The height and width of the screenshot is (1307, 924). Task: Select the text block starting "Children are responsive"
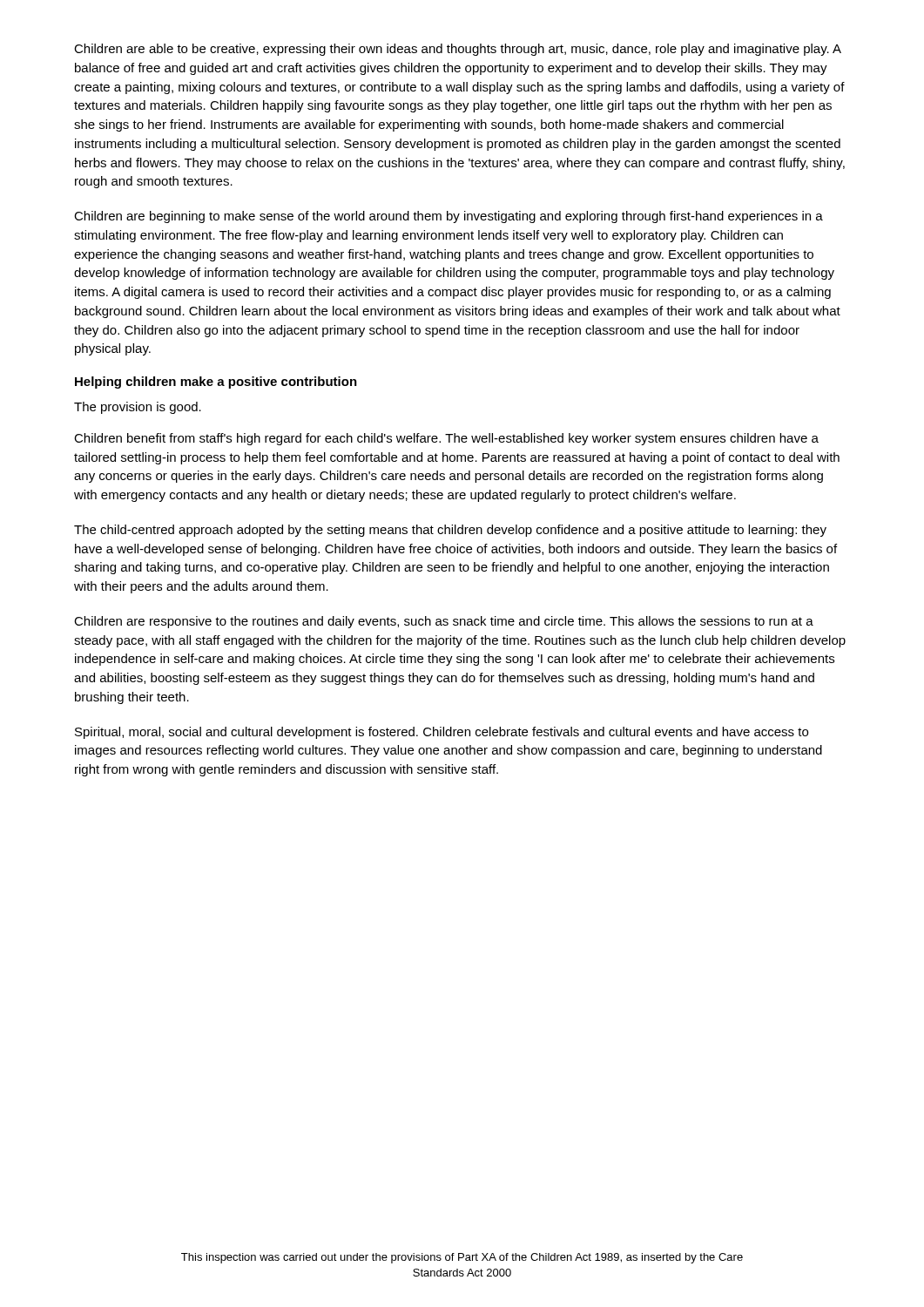(x=460, y=659)
